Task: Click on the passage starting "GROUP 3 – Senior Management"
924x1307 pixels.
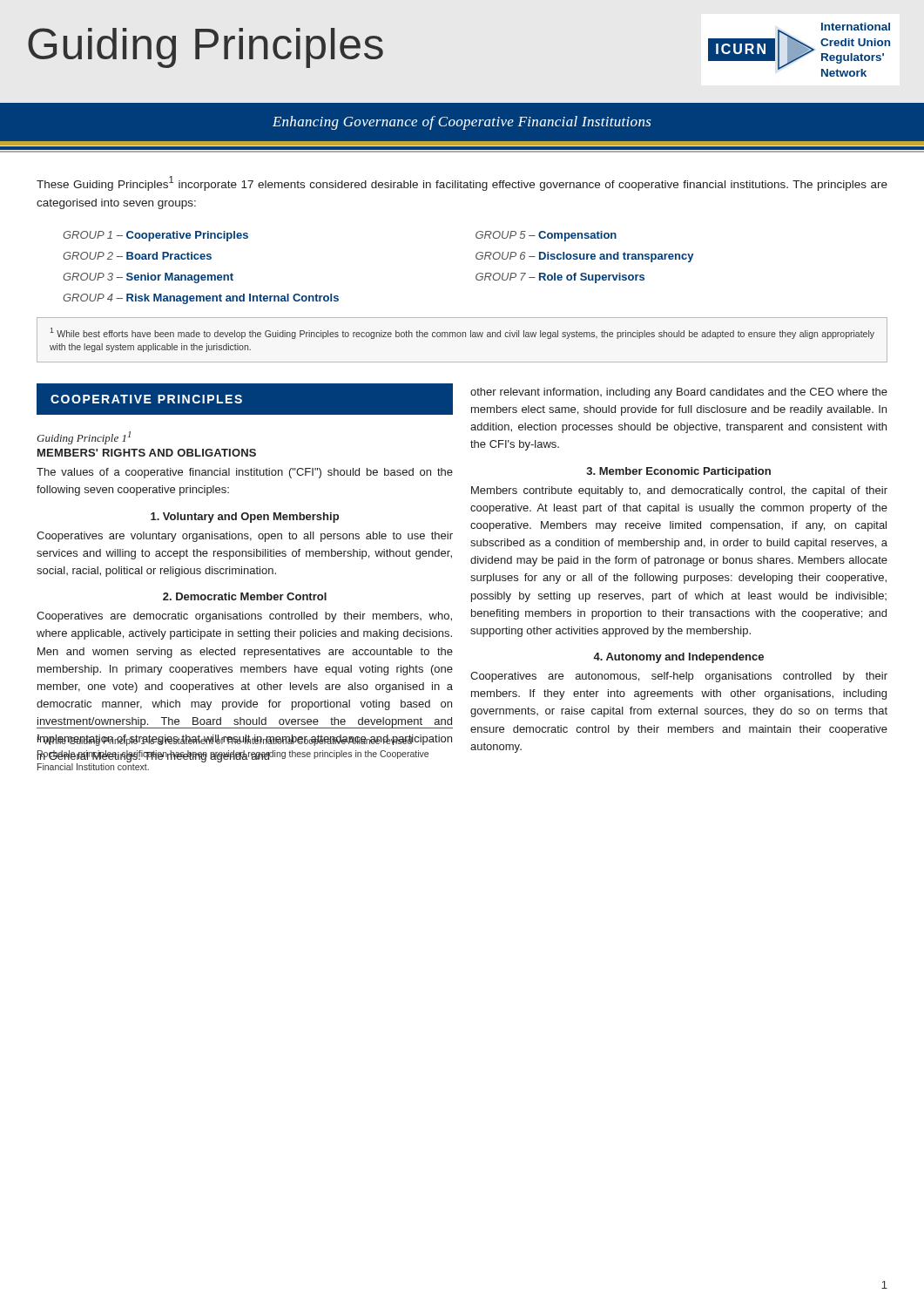Action: coord(148,277)
